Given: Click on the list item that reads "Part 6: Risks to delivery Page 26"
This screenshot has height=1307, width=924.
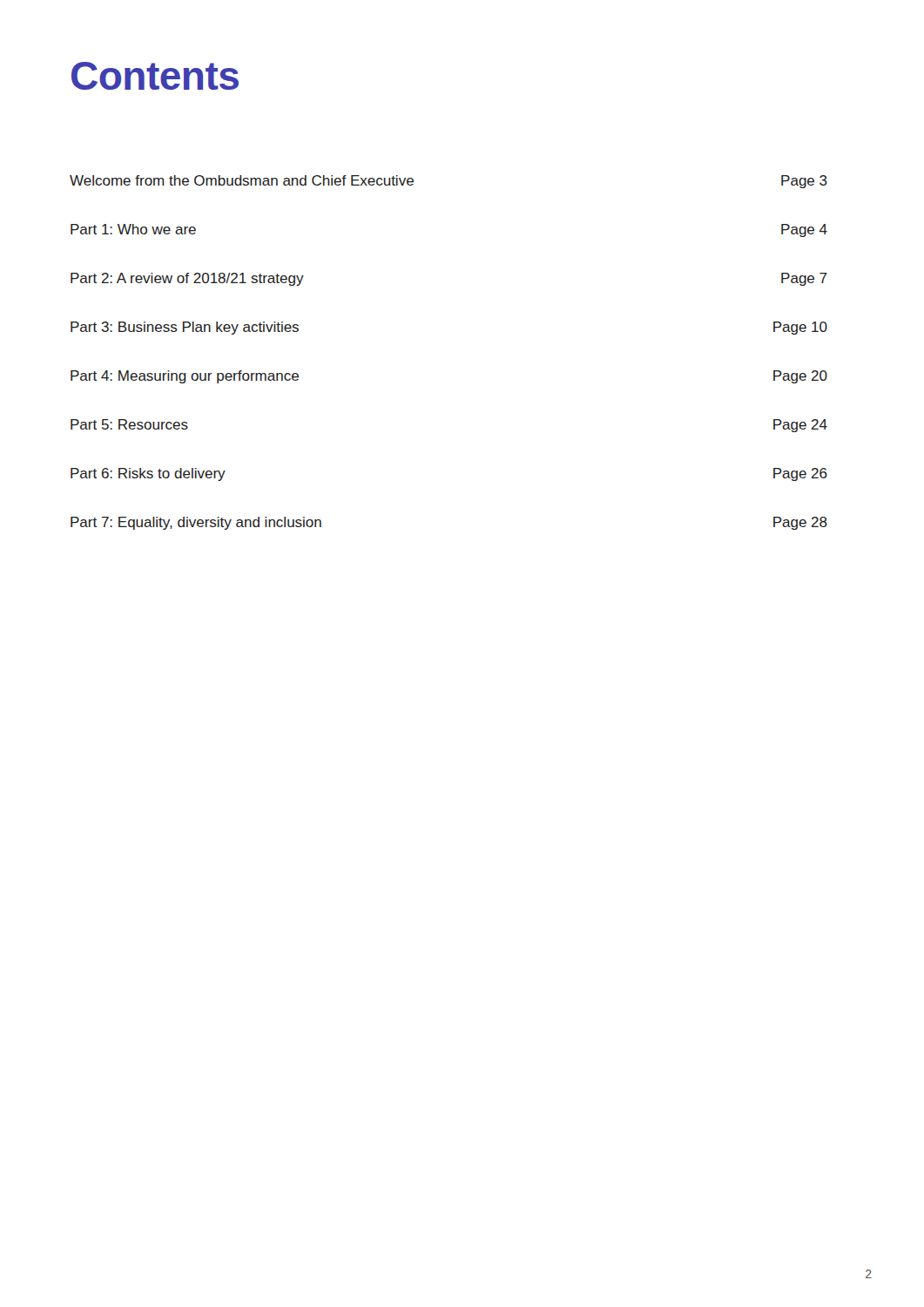Looking at the screenshot, I should pos(148,474).
